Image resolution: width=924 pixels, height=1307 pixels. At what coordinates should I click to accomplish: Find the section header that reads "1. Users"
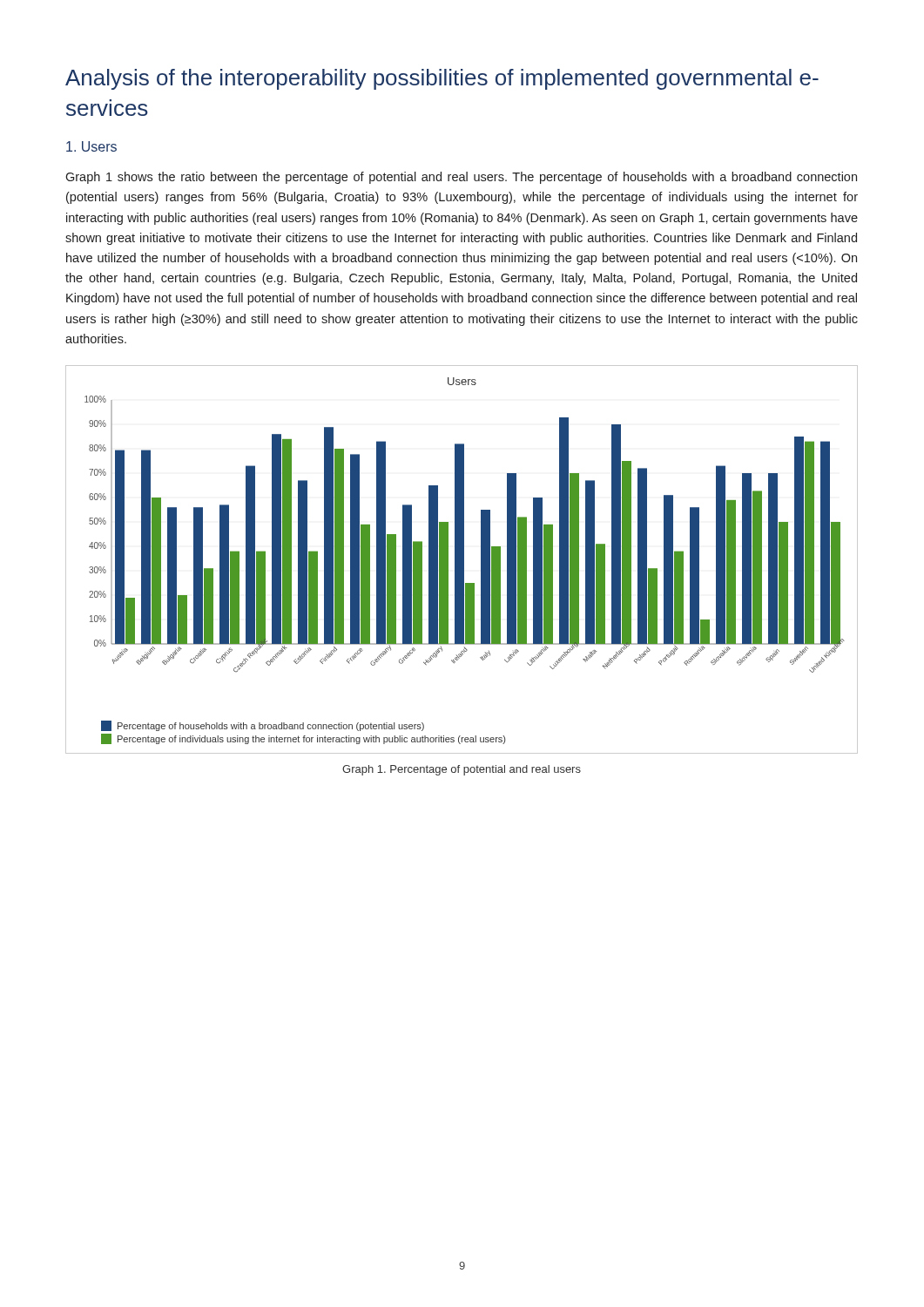(91, 146)
